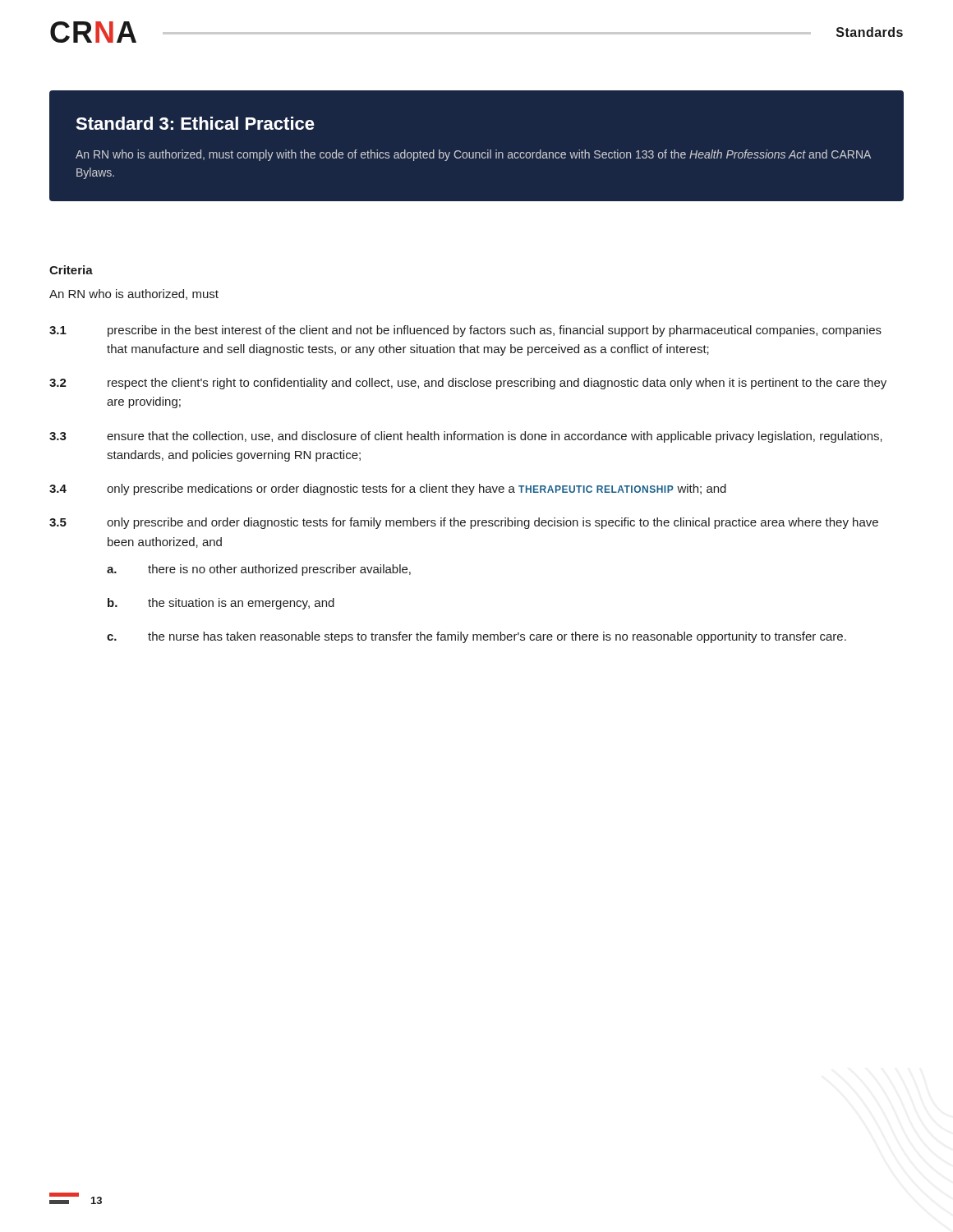Select the list item with the text "3.4 only prescribe"
The height and width of the screenshot is (1232, 953).
pos(476,488)
